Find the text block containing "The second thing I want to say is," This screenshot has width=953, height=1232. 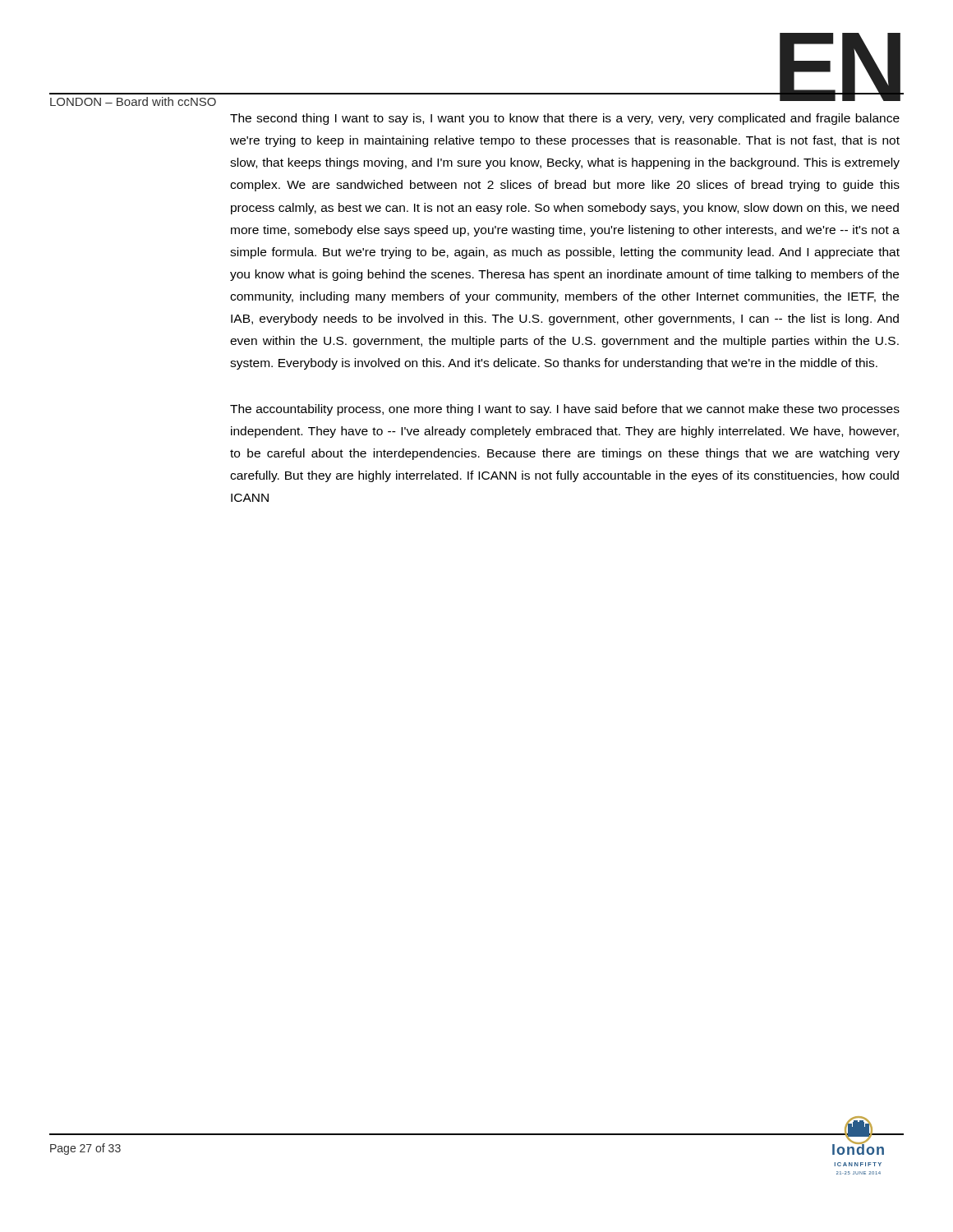point(565,308)
